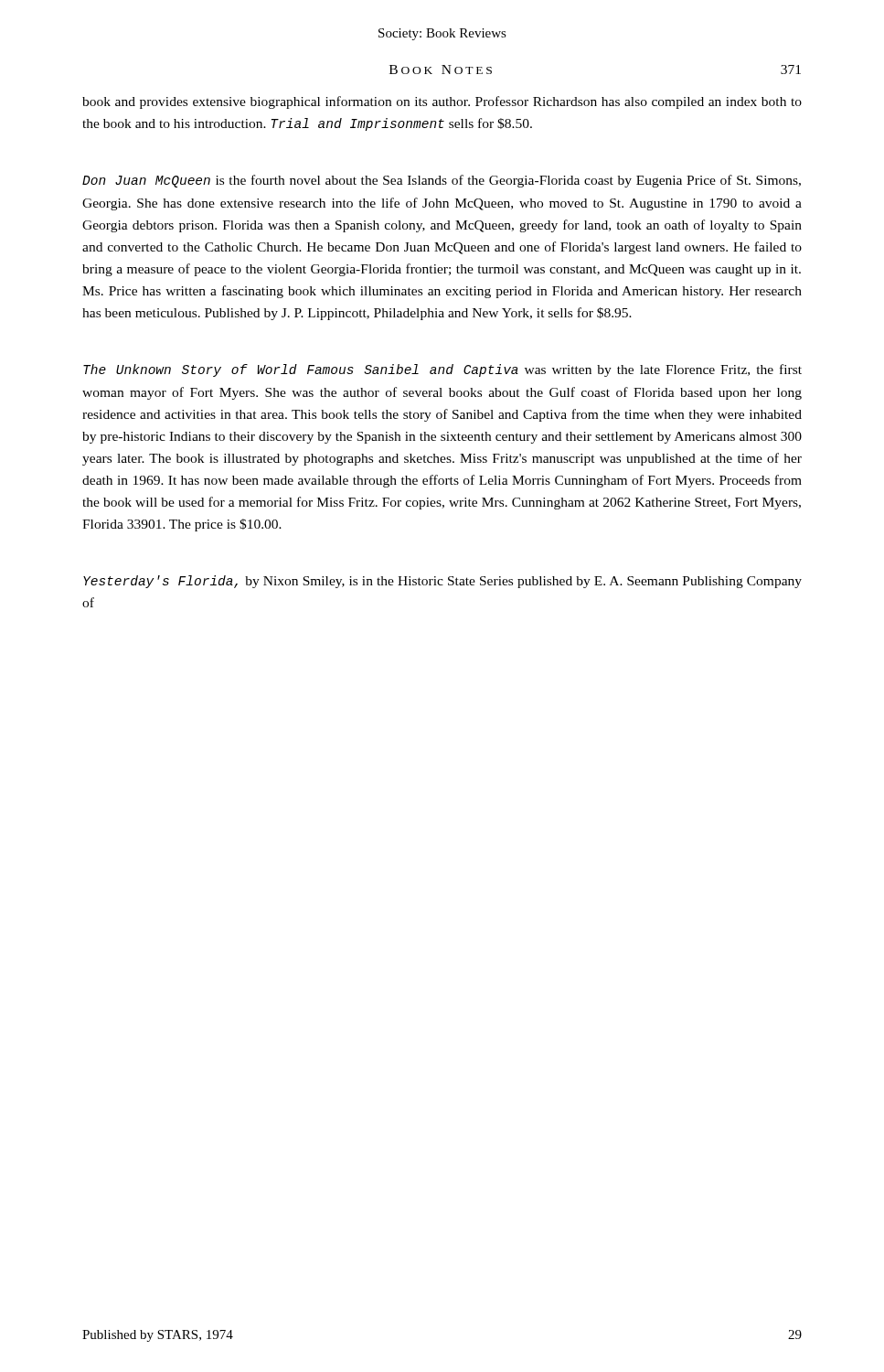Find "BOOK NOTES" on this page
The image size is (884, 1372).
(x=442, y=69)
